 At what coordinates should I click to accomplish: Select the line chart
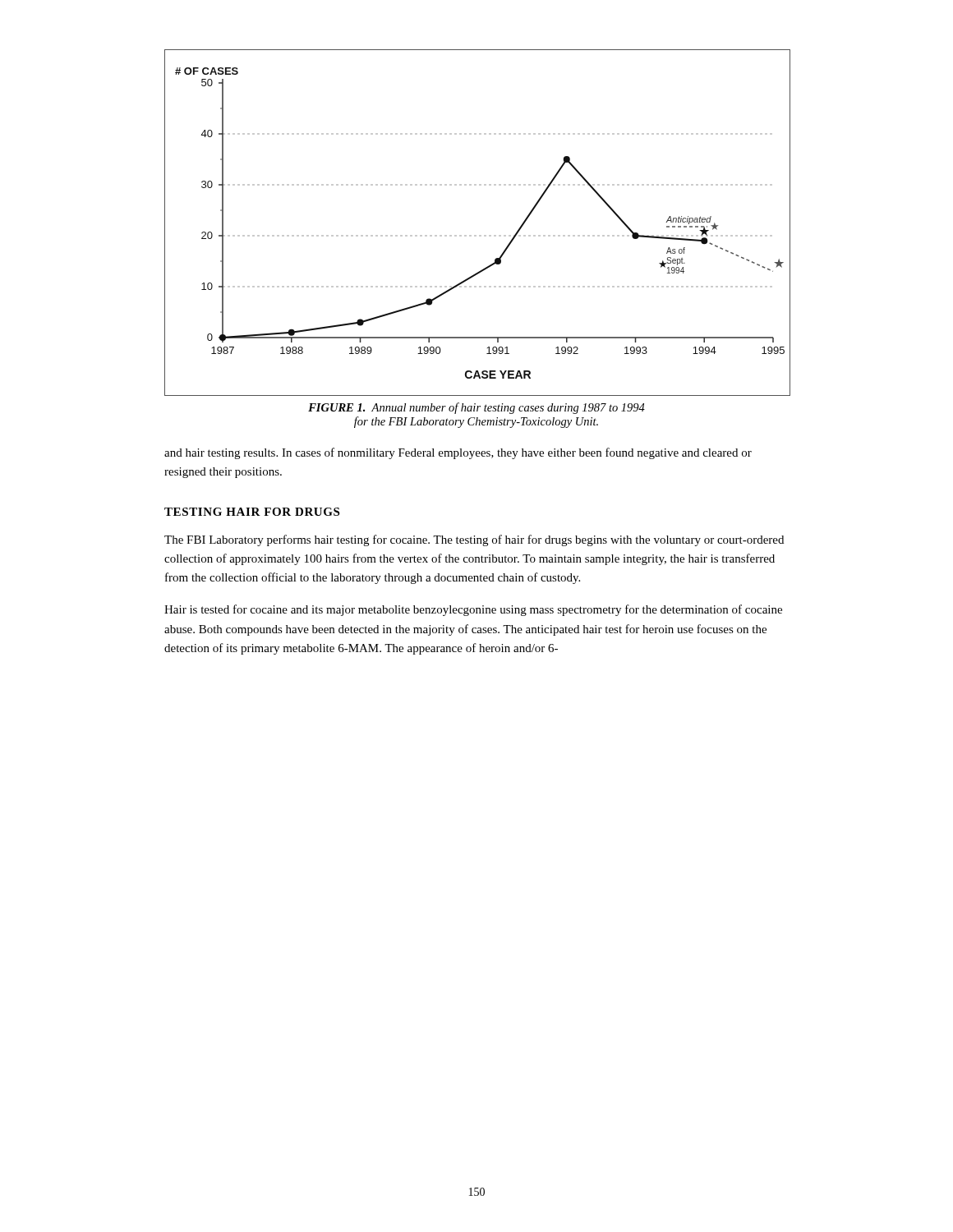pos(476,223)
